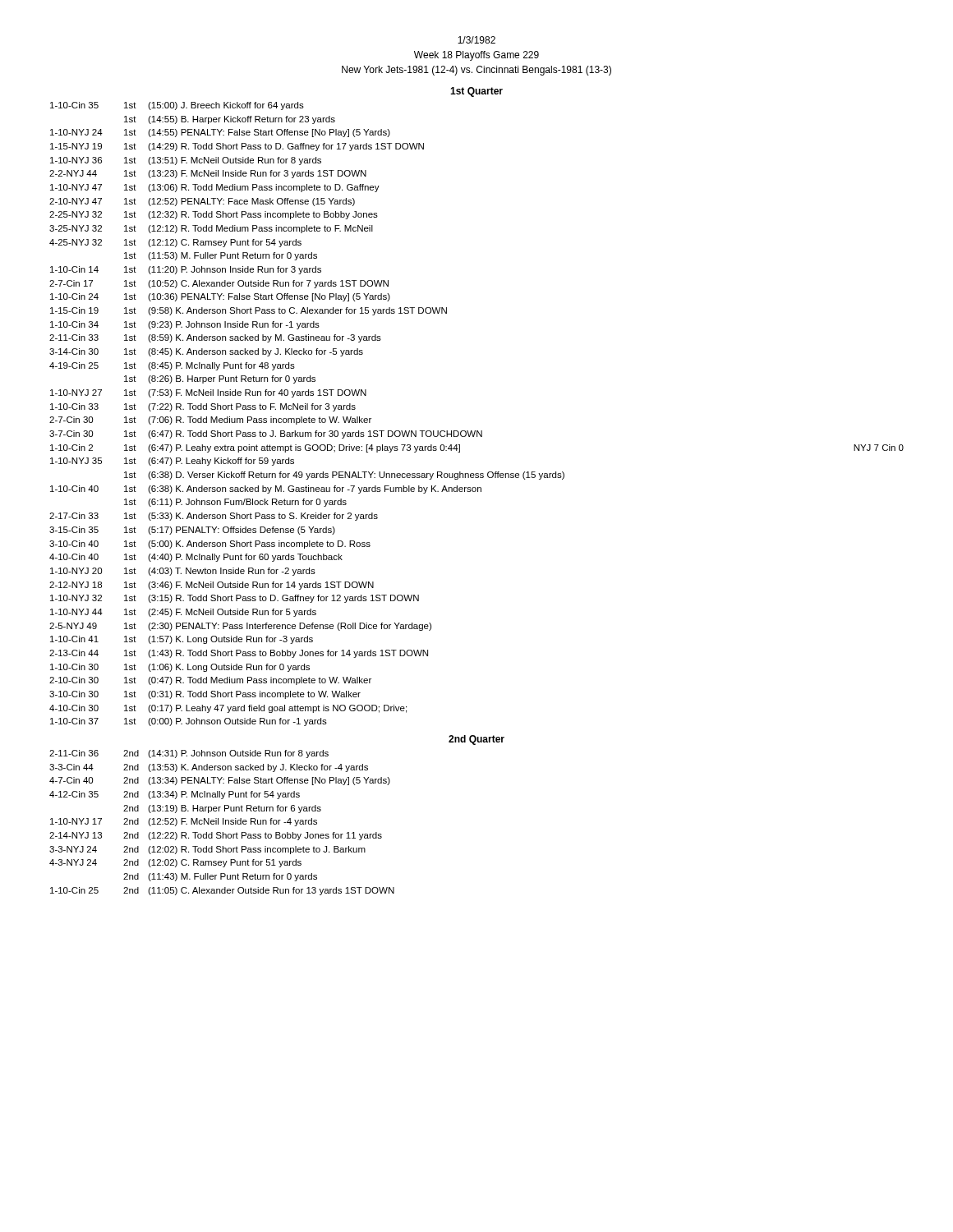
Task: Click on the list item that reads "2-12-NYJ 18 1st"
Action: click(212, 586)
